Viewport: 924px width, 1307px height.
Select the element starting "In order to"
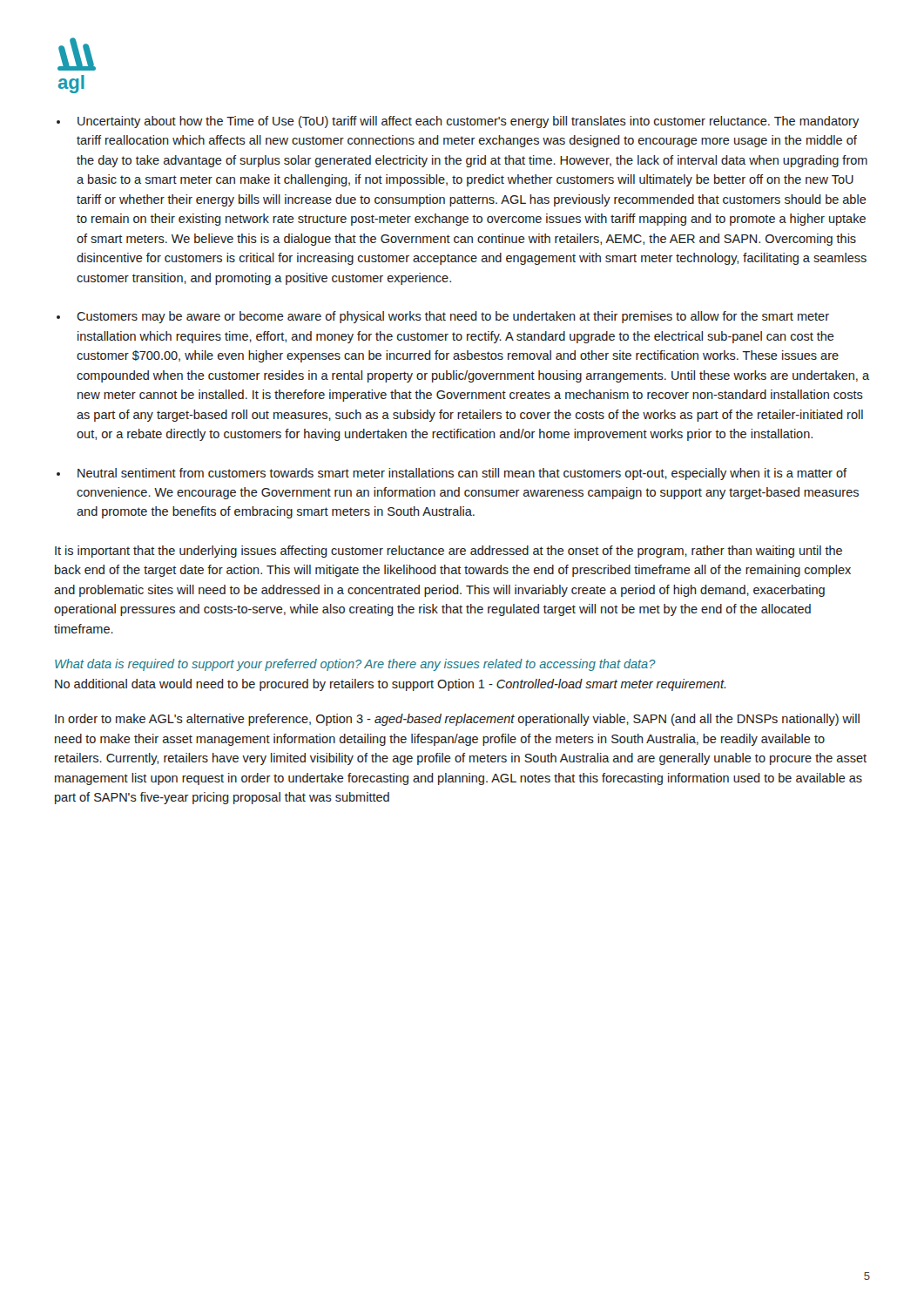(460, 758)
